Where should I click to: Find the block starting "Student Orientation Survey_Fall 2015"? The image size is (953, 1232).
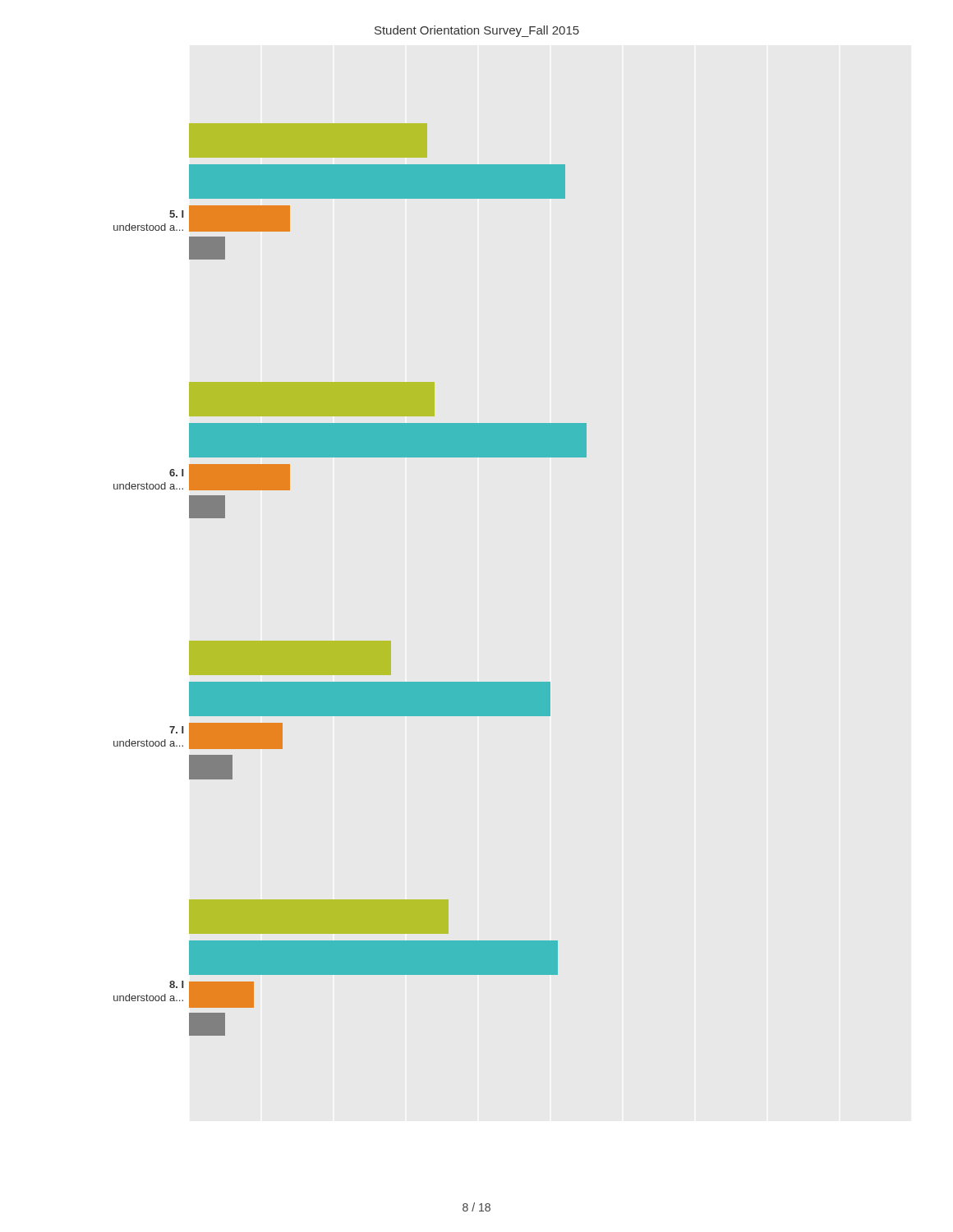tap(476, 30)
